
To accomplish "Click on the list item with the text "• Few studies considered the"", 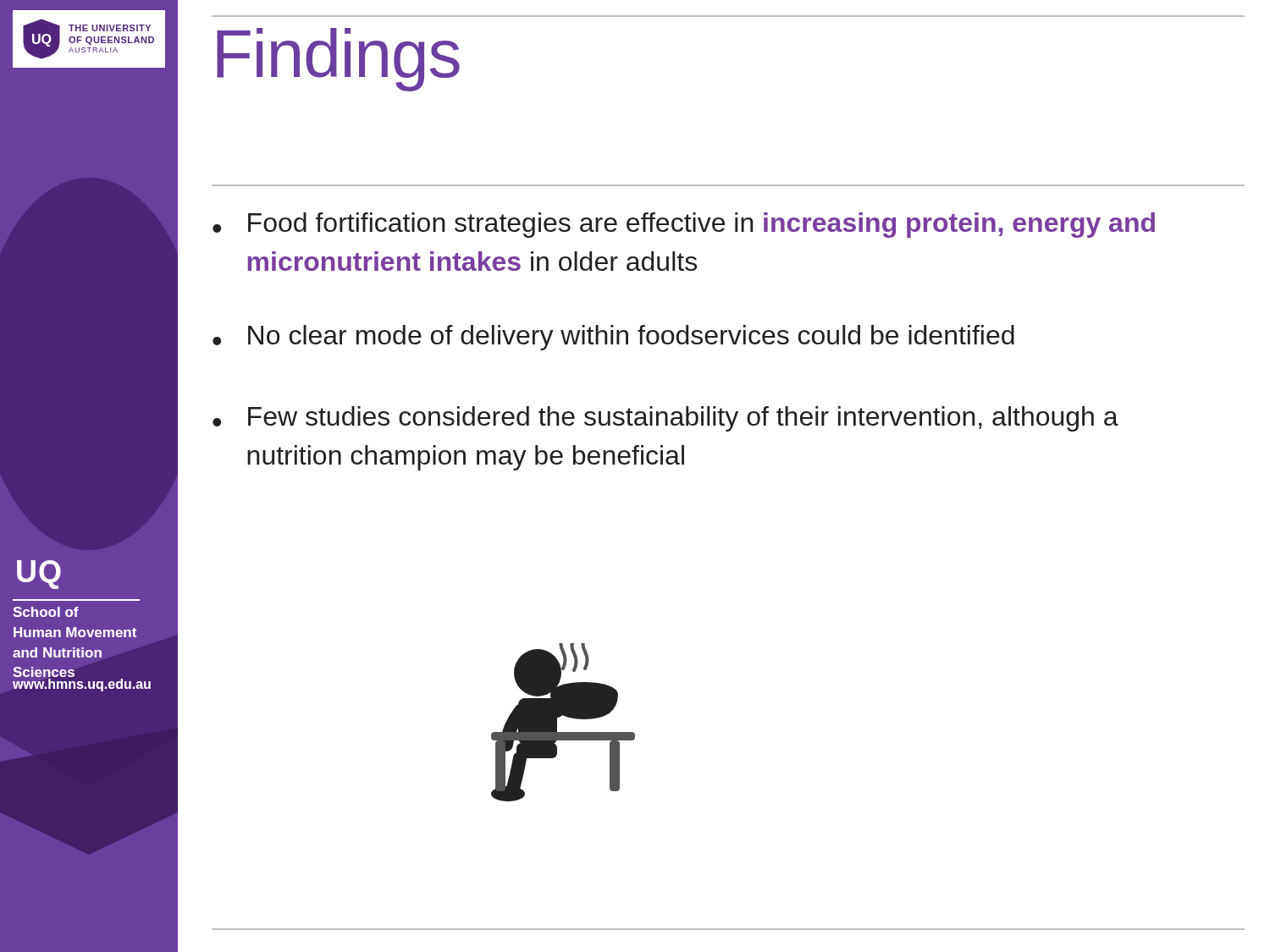I will pos(711,436).
